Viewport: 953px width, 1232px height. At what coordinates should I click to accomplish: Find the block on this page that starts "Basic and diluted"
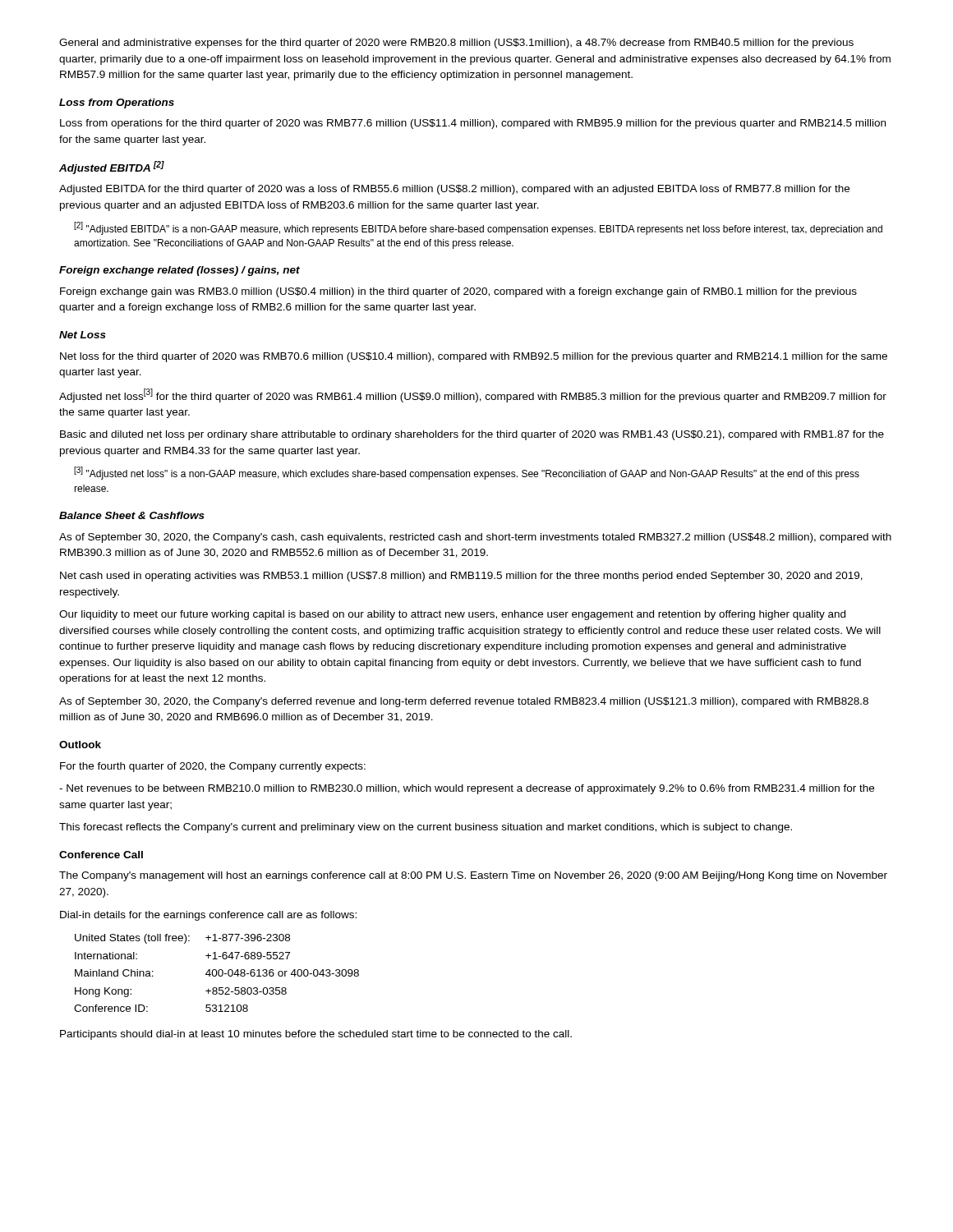pos(476,443)
